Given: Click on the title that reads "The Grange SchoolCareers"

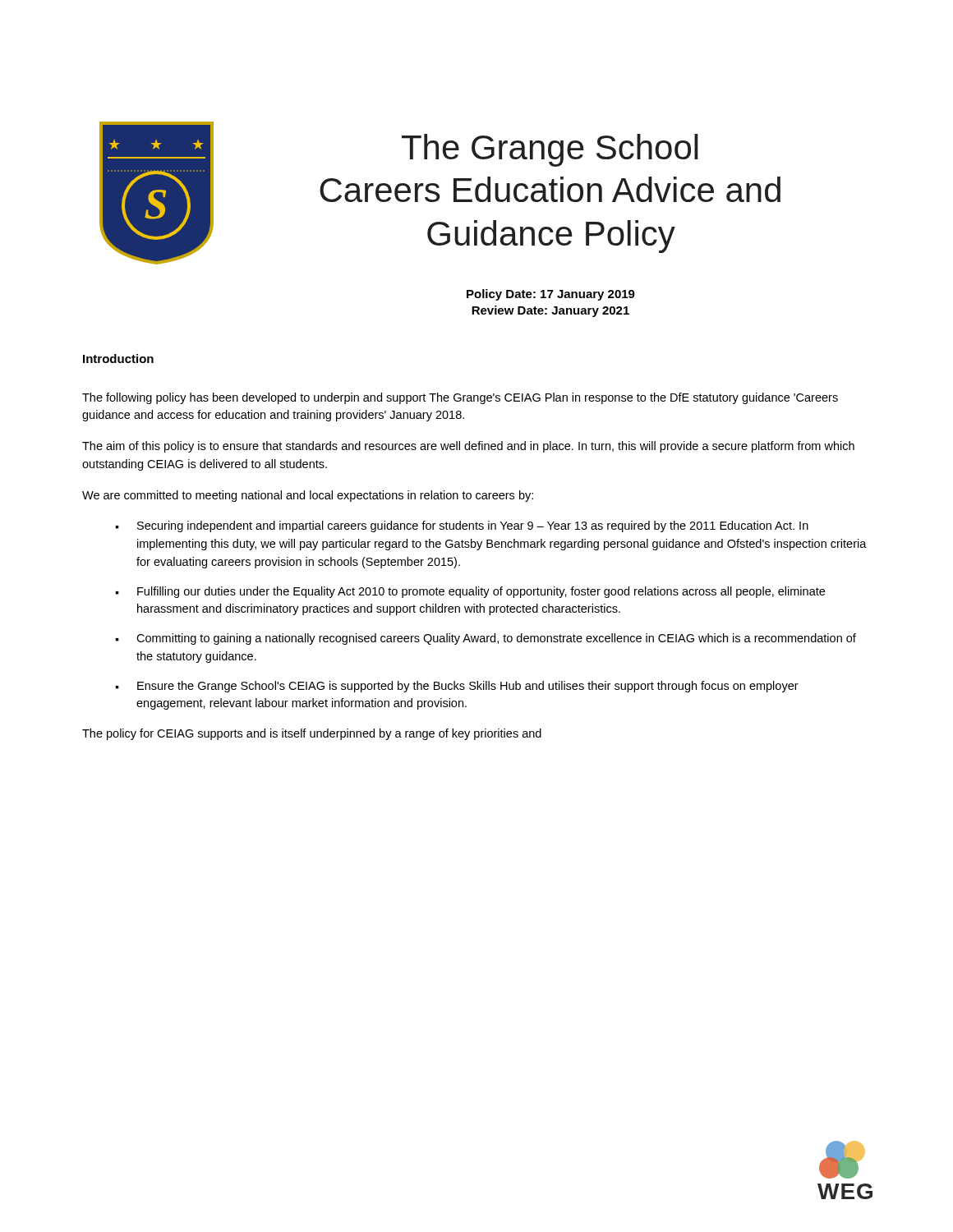Looking at the screenshot, I should point(550,191).
